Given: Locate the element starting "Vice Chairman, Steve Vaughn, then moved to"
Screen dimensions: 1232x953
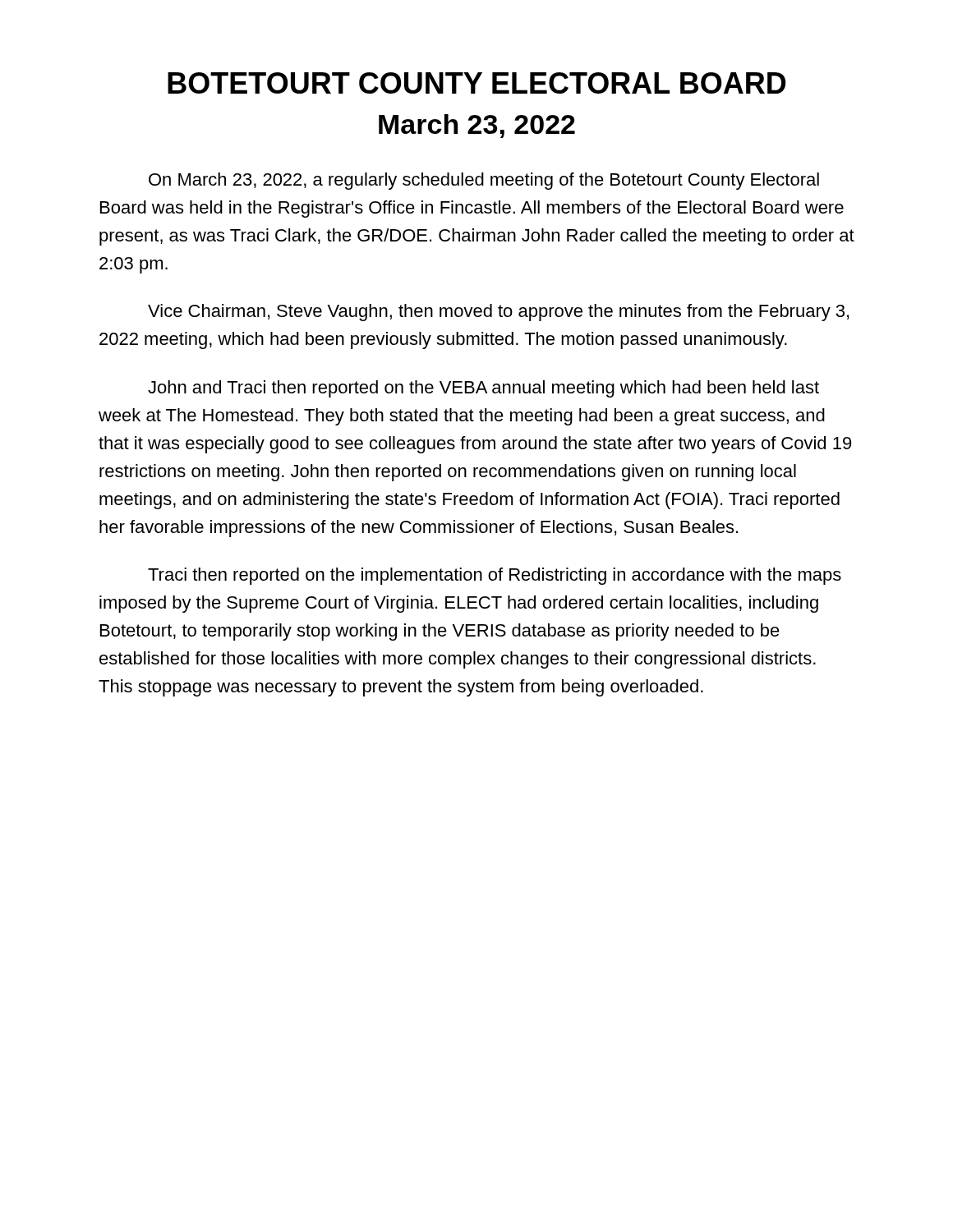Looking at the screenshot, I should tap(474, 325).
